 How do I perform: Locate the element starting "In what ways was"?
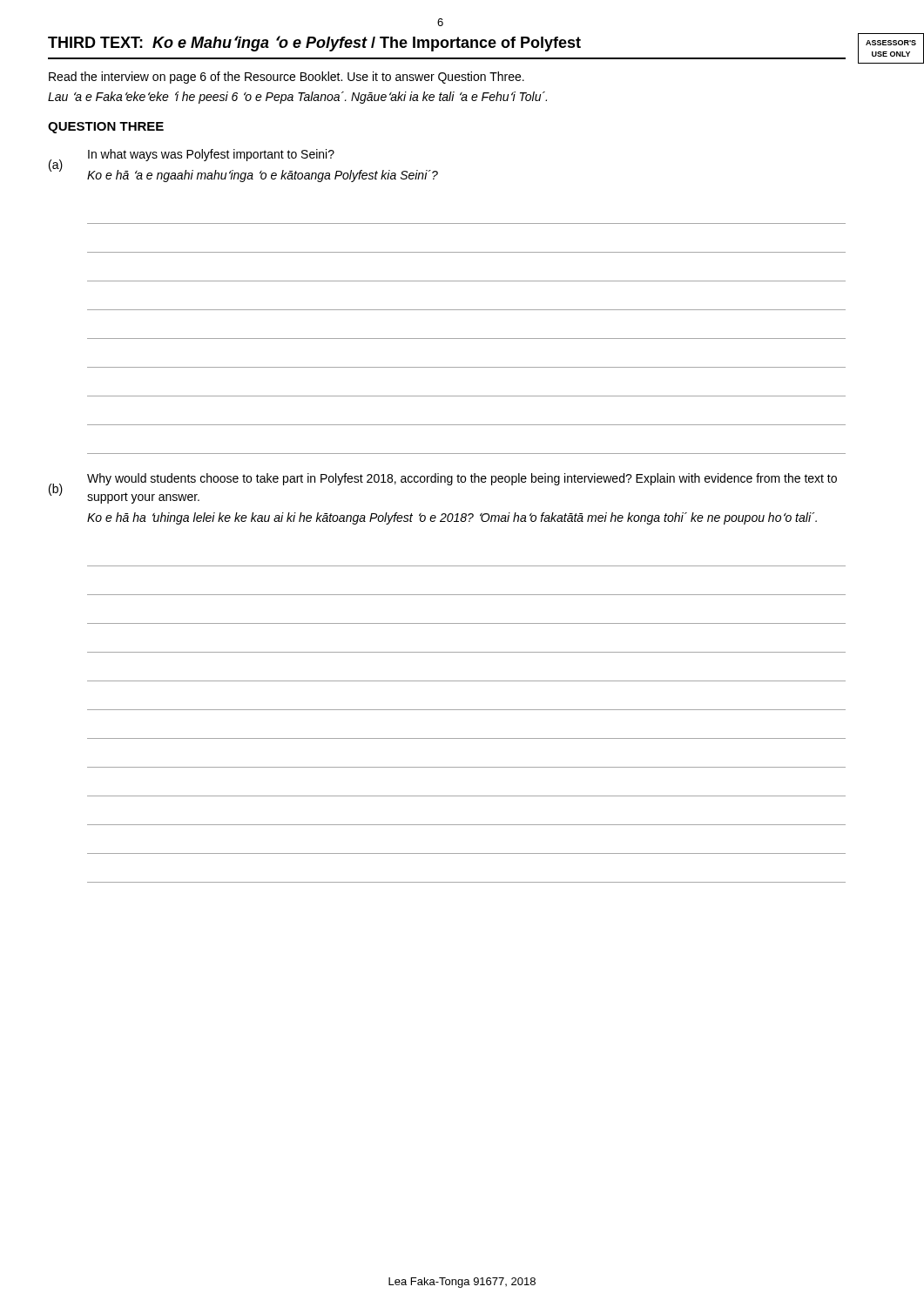tap(466, 300)
